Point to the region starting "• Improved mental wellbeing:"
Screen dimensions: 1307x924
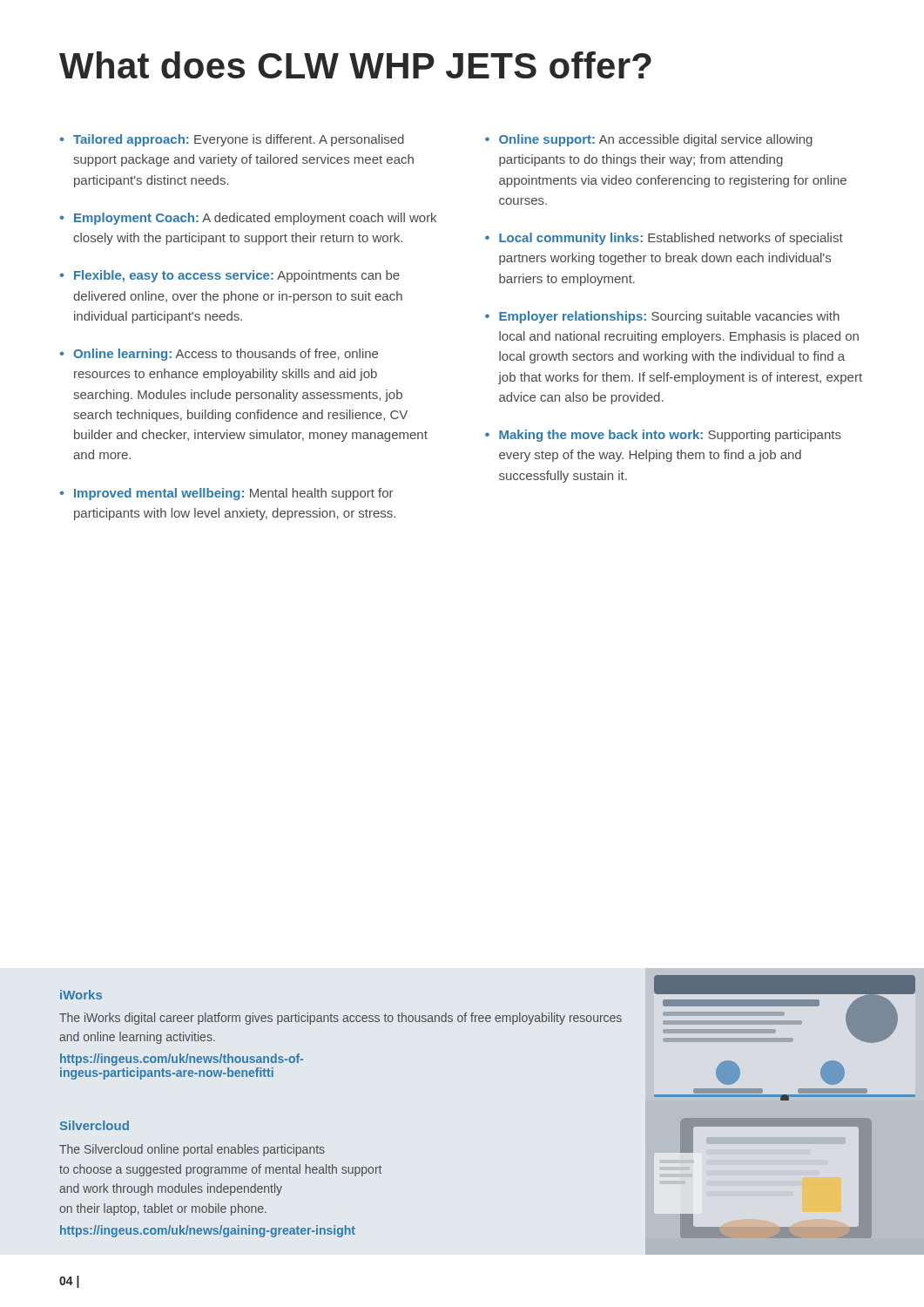[249, 503]
